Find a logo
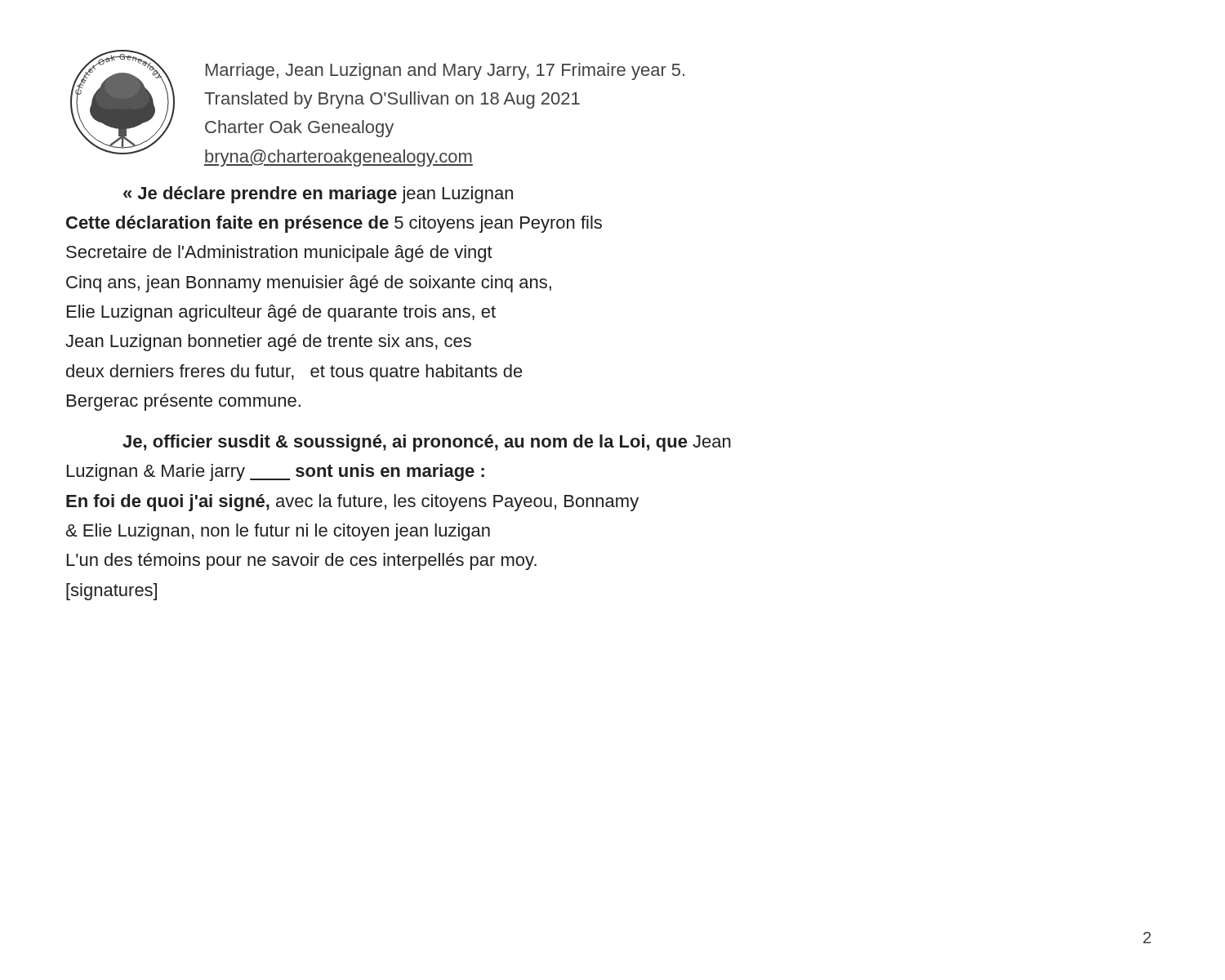 pyautogui.click(x=123, y=102)
